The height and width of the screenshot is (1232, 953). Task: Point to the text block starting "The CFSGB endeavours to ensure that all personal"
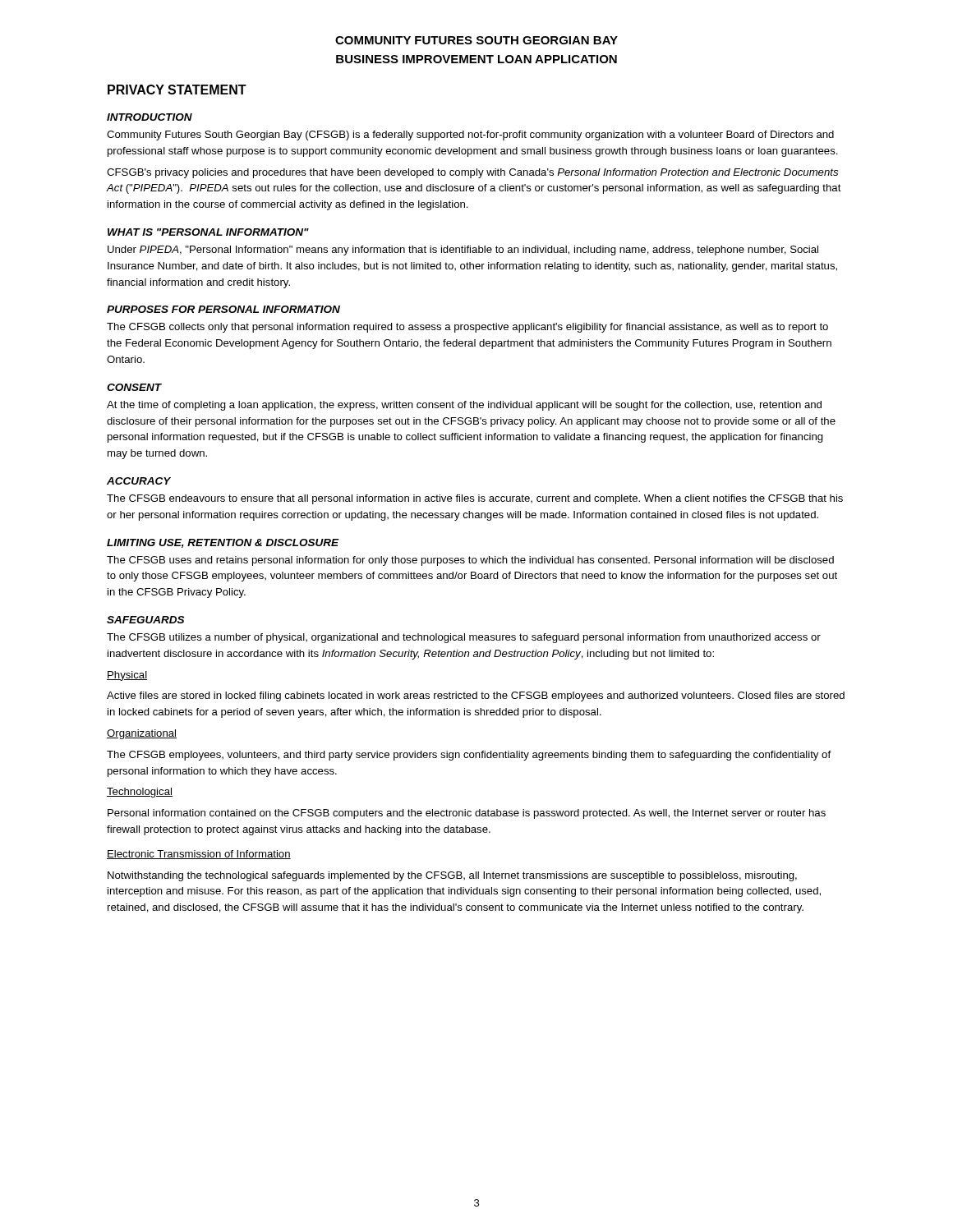(x=475, y=506)
